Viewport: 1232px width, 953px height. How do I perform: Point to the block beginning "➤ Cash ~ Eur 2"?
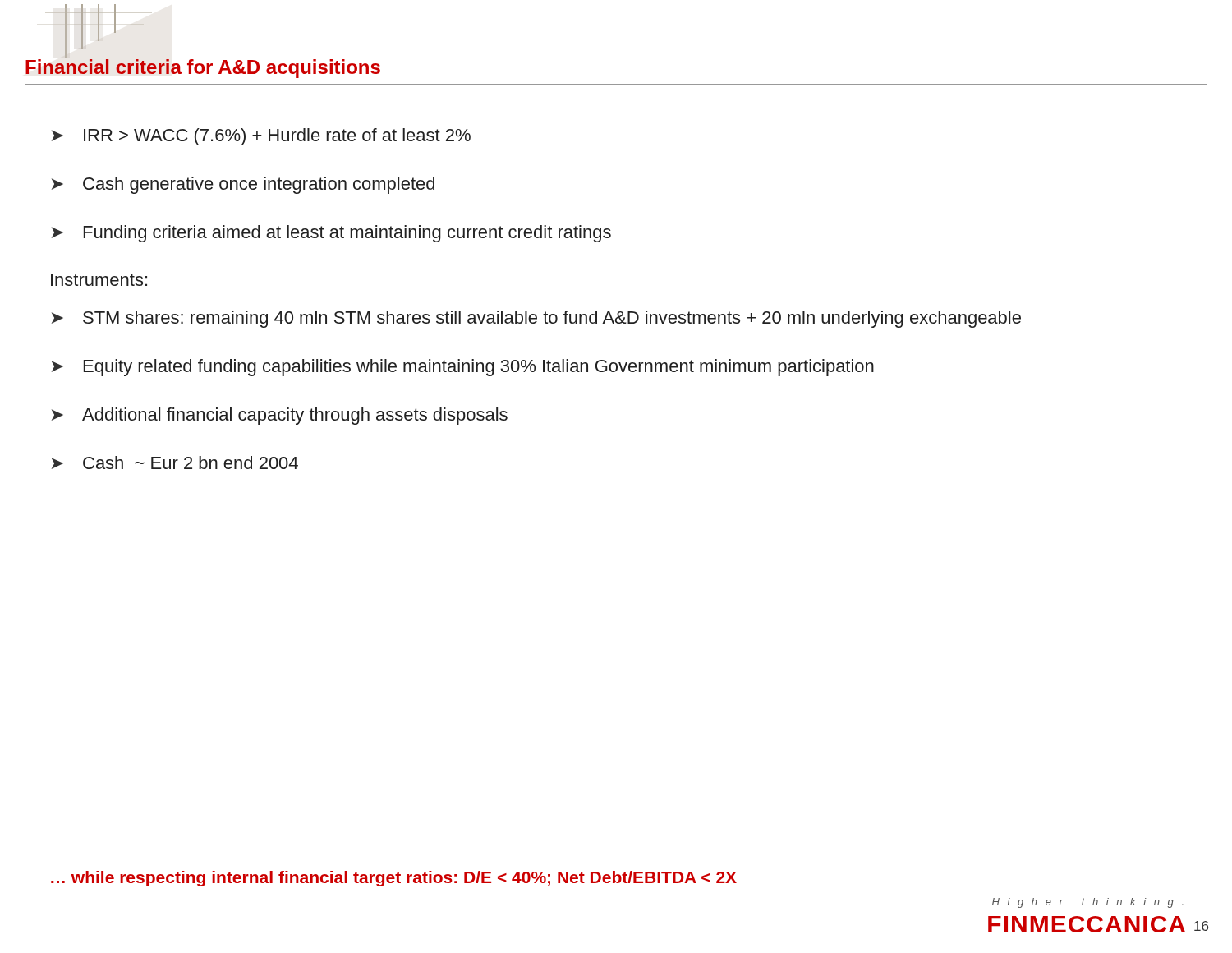175,463
